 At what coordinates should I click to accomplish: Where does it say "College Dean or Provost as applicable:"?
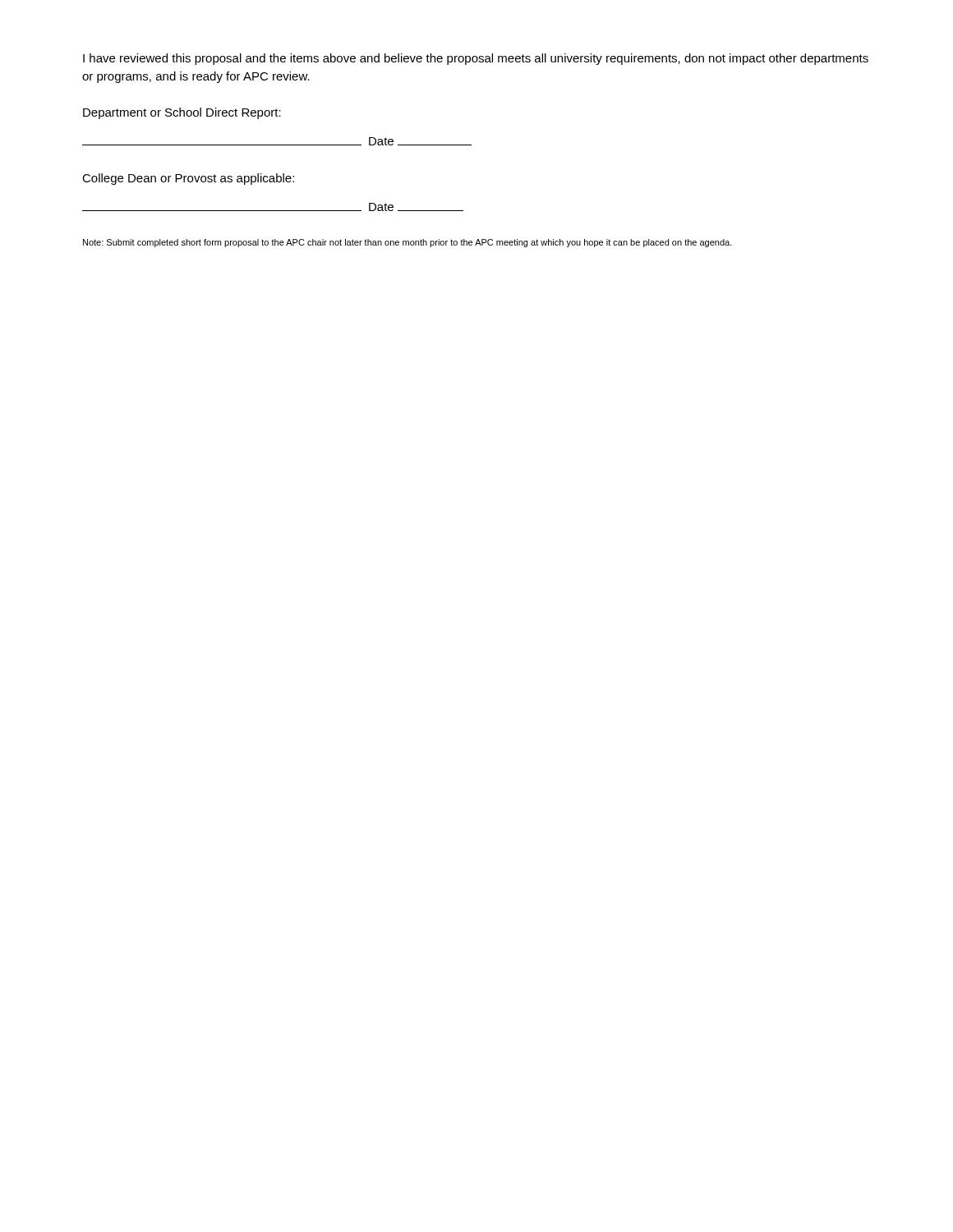click(x=189, y=177)
